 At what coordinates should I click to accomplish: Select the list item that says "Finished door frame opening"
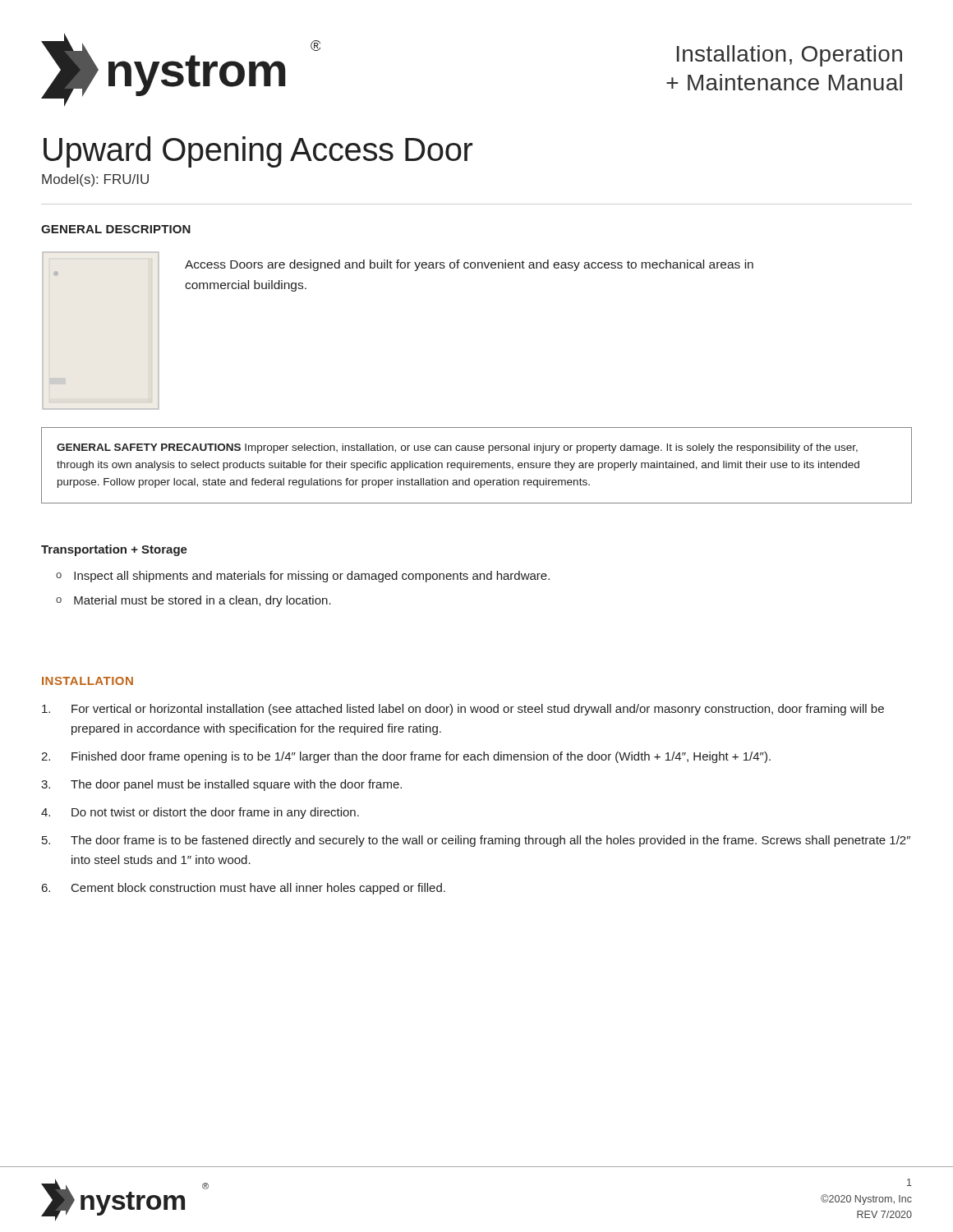(421, 756)
